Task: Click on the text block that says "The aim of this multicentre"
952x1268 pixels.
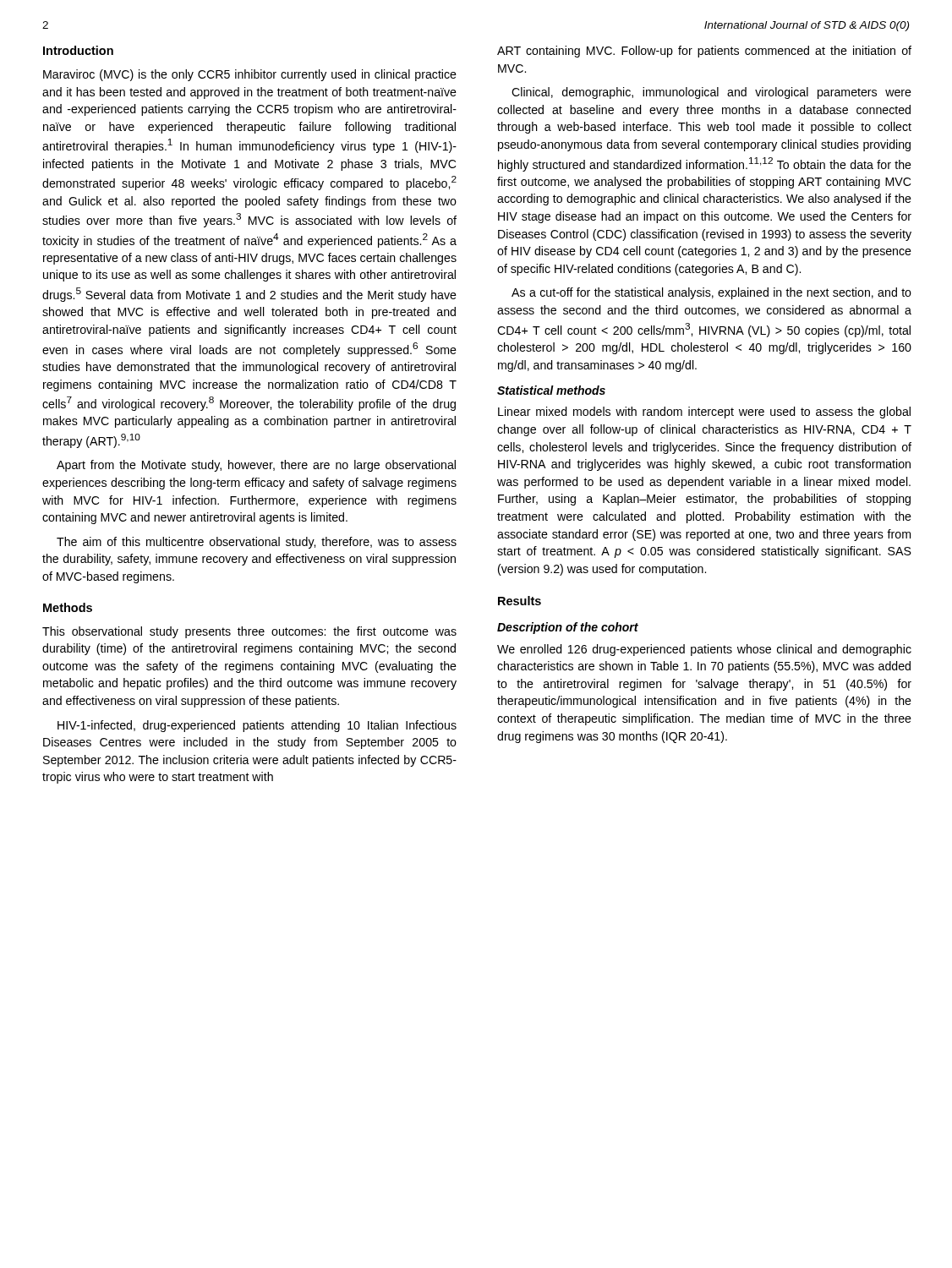Action: [x=249, y=559]
